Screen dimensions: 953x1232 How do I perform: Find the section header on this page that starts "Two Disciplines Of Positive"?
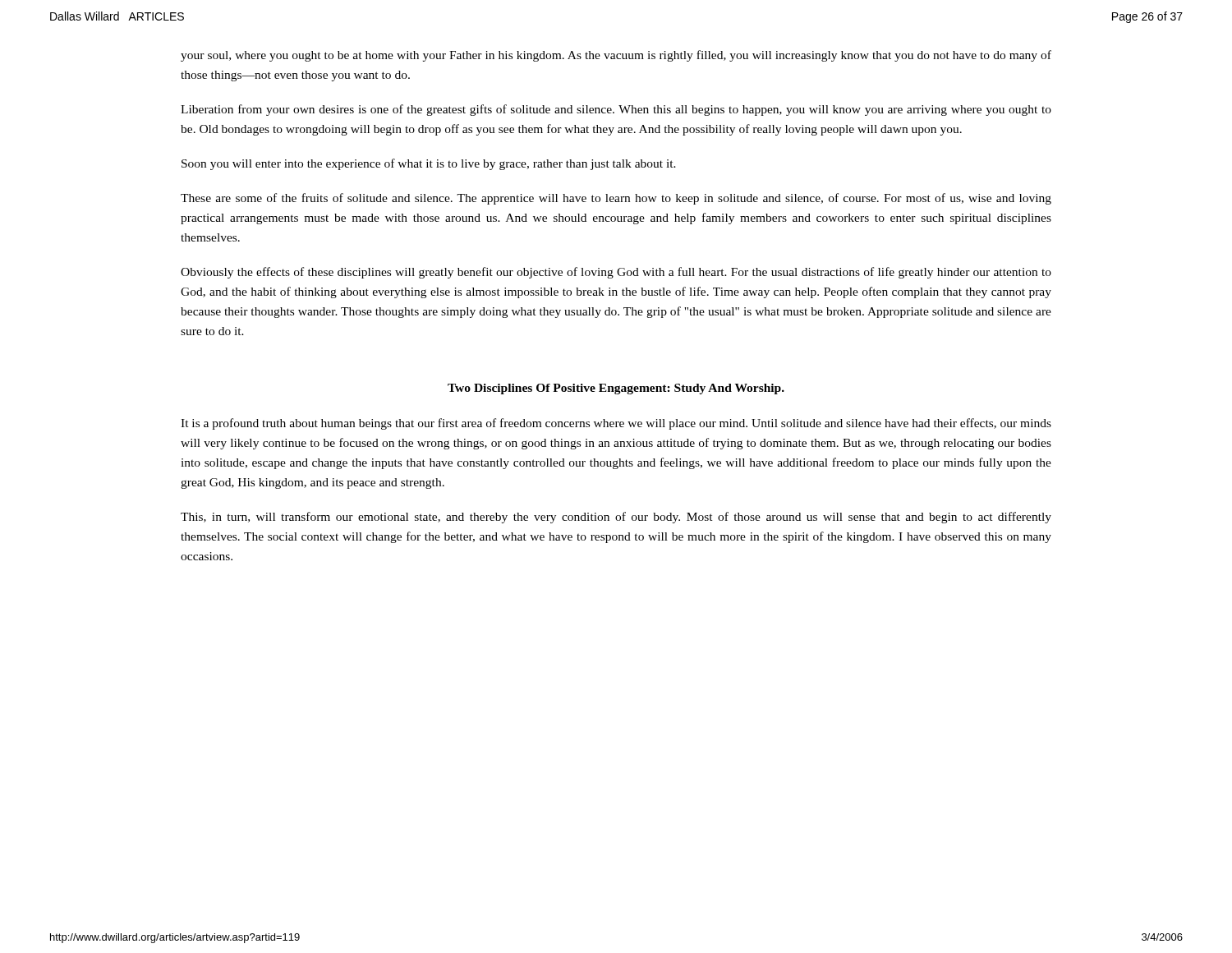[x=616, y=388]
